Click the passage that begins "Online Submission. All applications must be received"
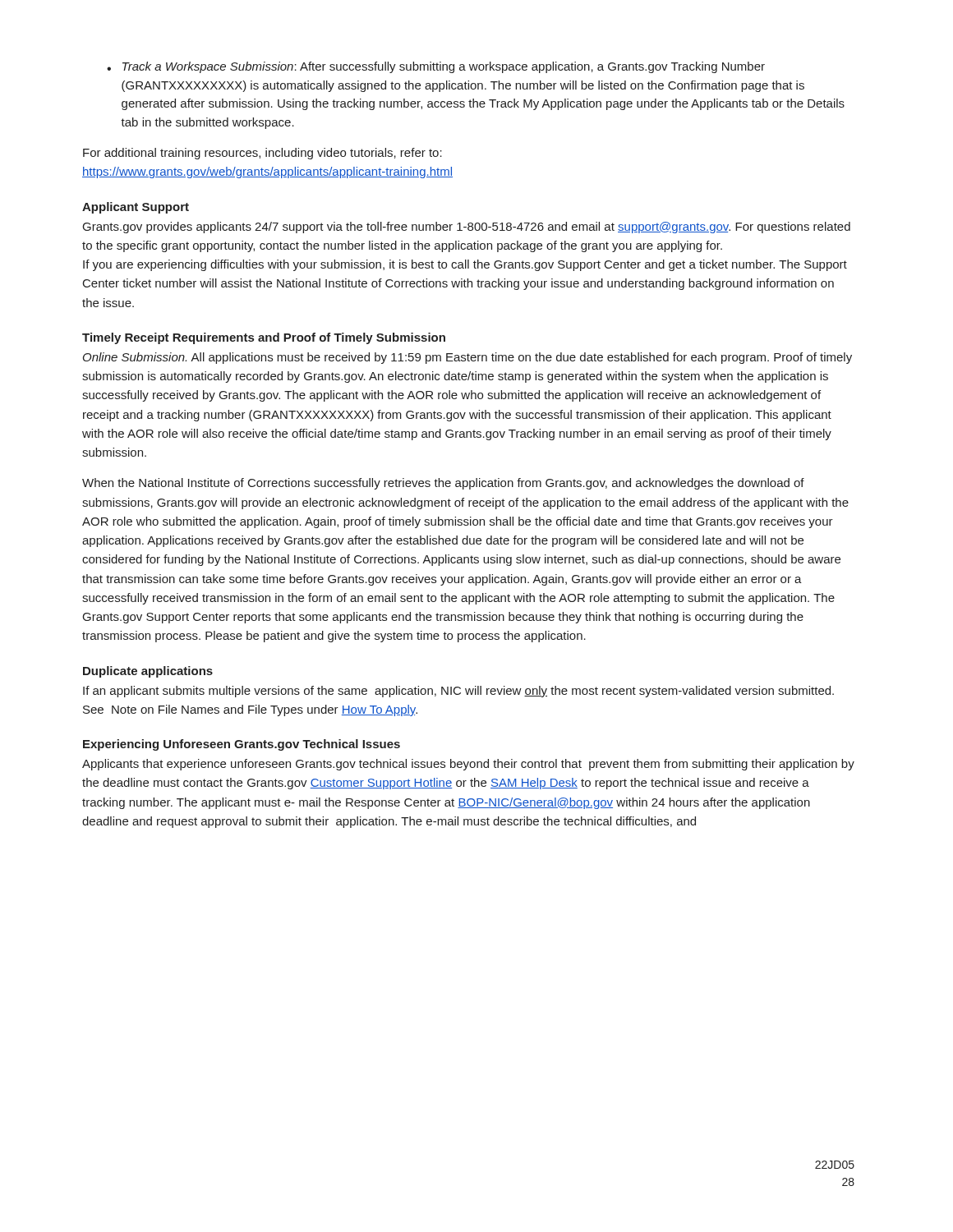 467,404
